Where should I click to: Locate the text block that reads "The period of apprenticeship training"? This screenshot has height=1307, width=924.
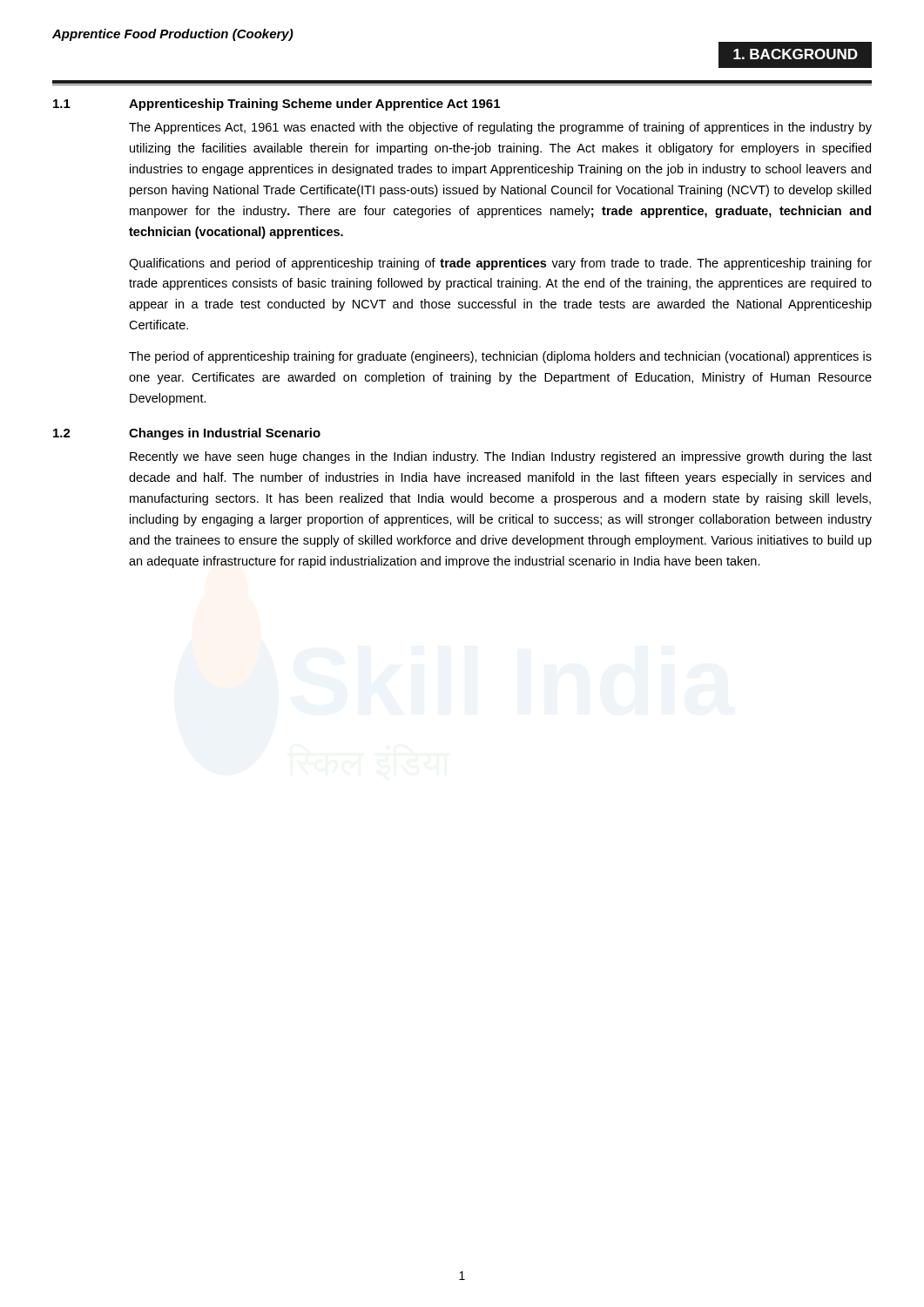click(x=500, y=377)
